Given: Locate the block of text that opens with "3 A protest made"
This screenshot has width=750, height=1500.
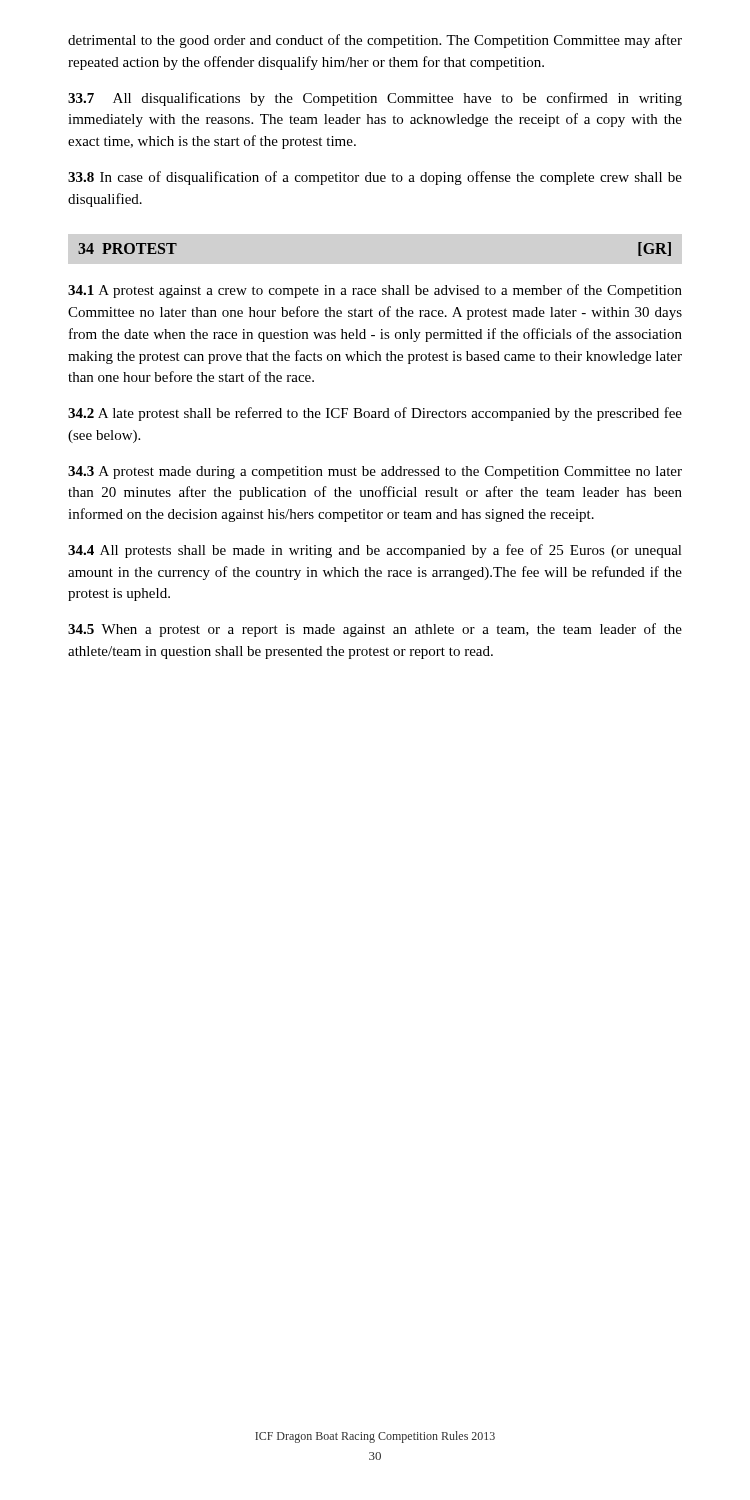Looking at the screenshot, I should [375, 493].
